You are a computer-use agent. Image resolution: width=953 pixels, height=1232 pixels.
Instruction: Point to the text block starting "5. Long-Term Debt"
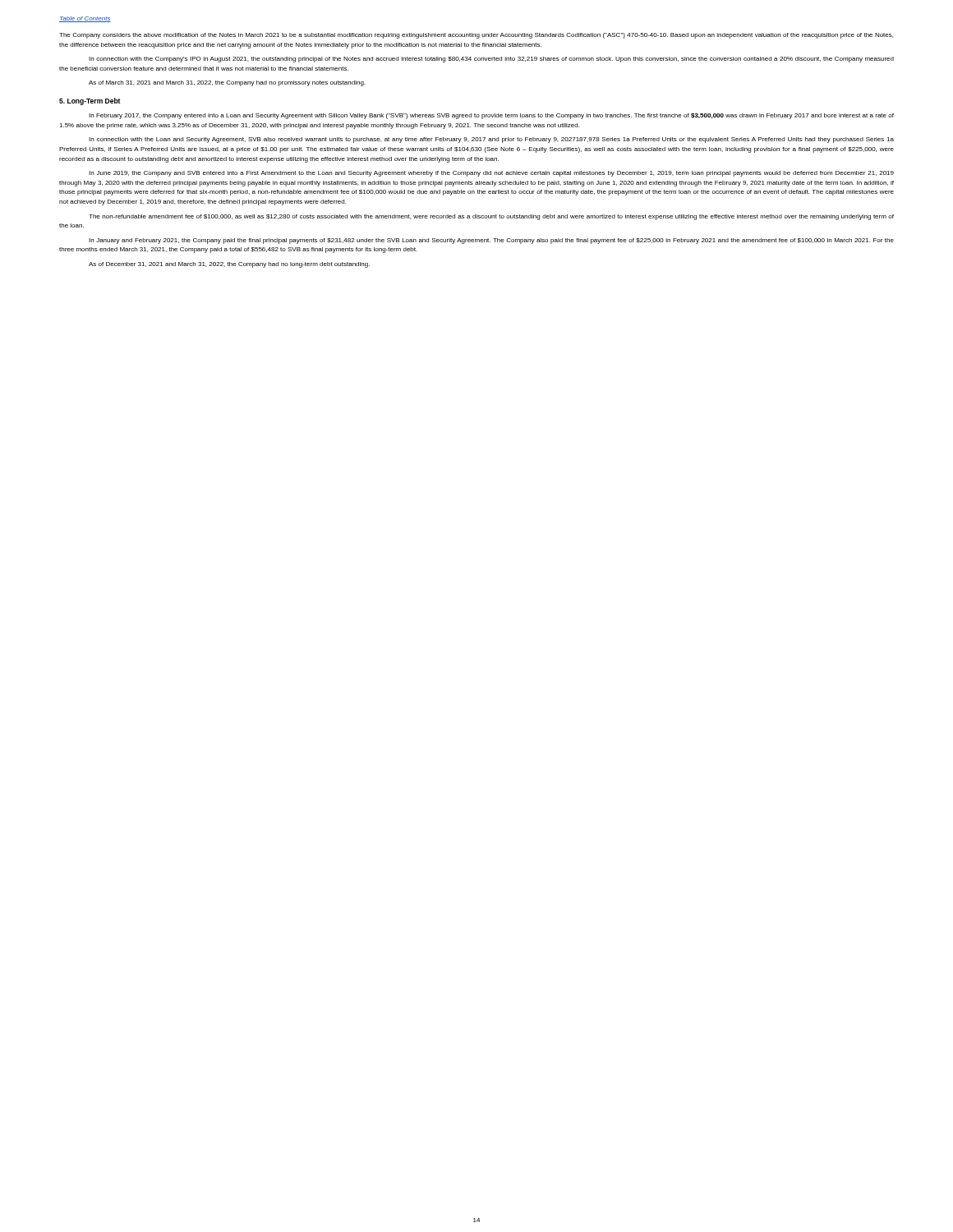click(90, 101)
